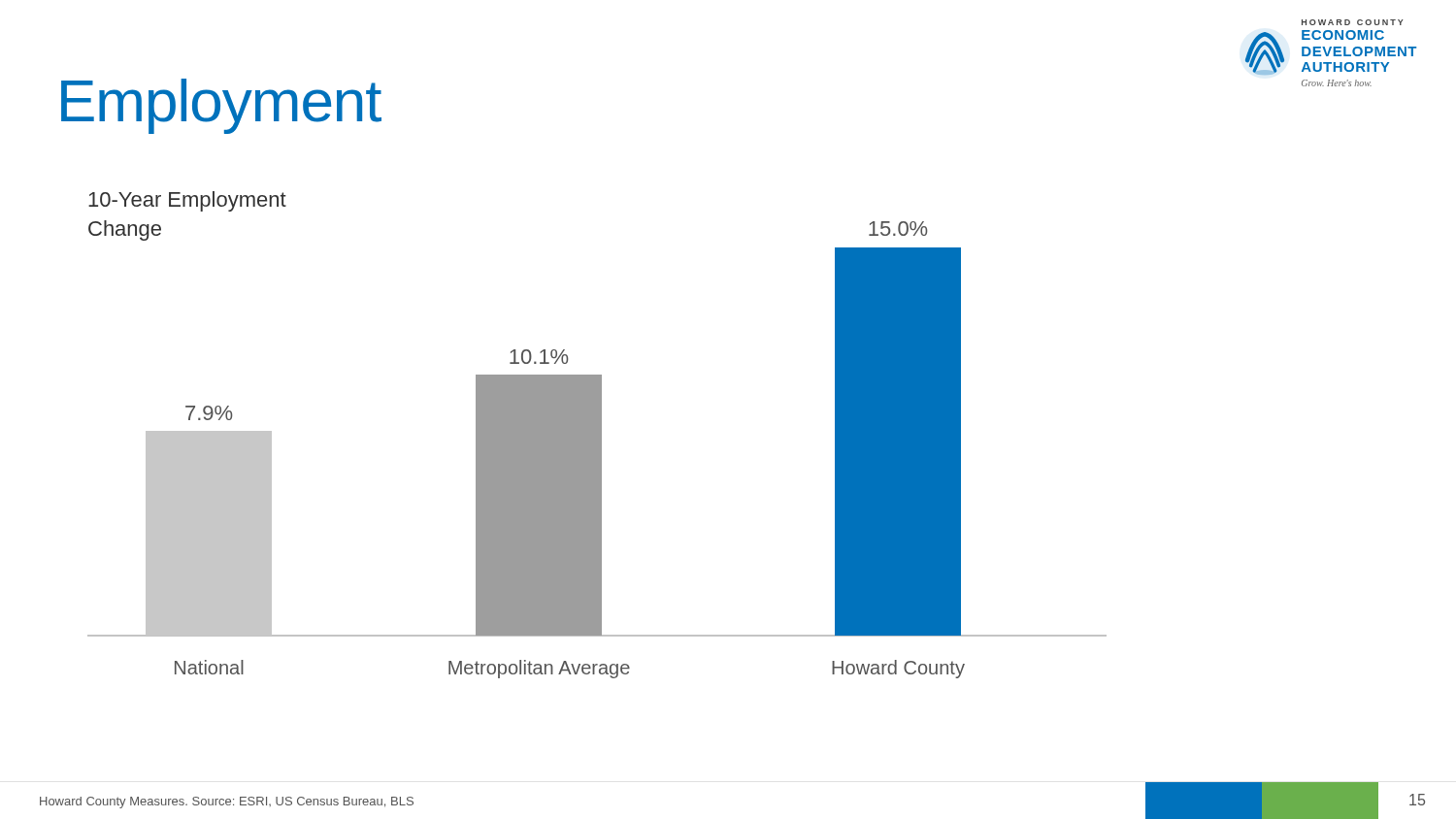This screenshot has width=1456, height=819.
Task: Find the logo
Action: [1328, 53]
